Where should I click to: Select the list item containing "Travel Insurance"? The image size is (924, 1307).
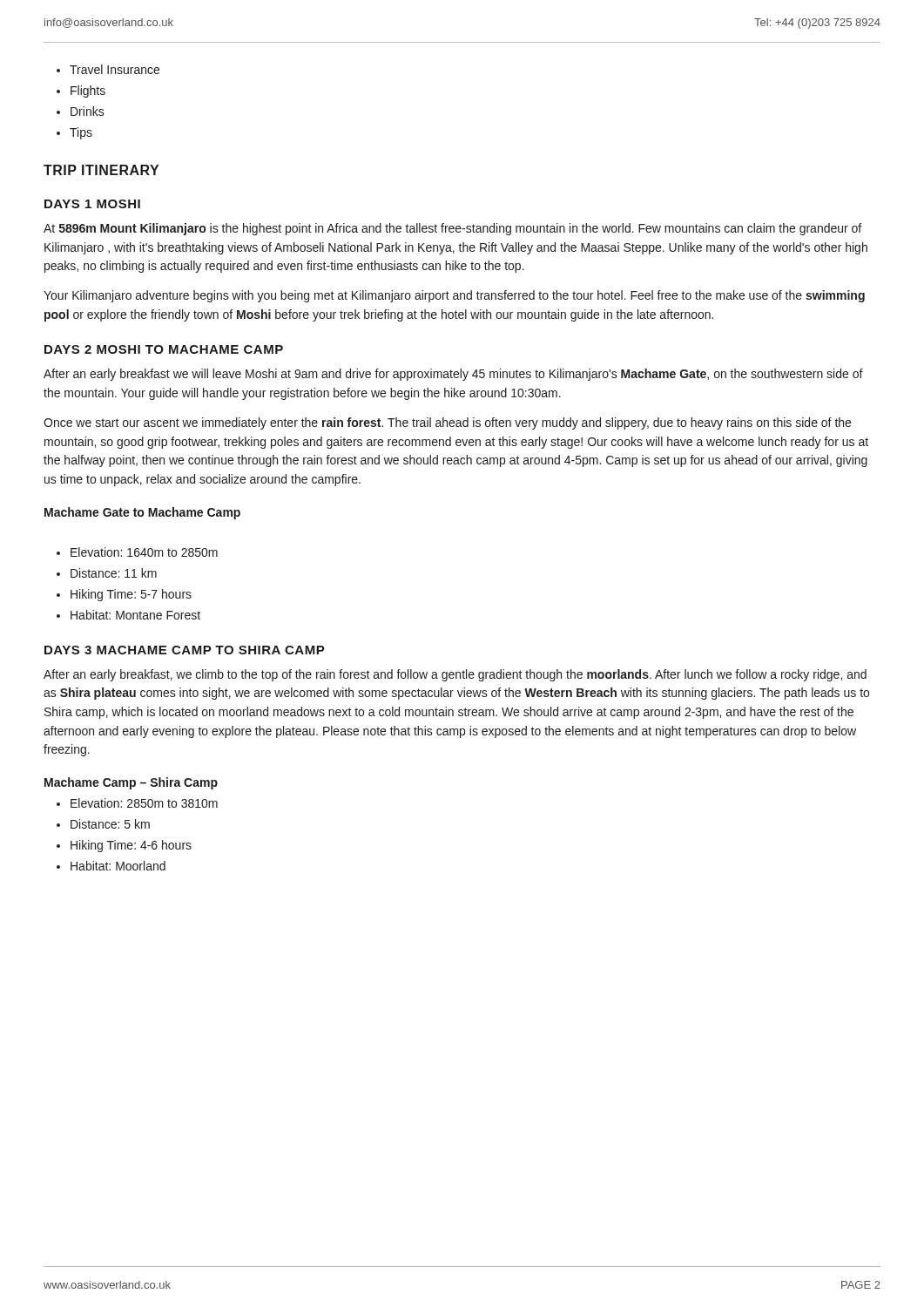[115, 70]
